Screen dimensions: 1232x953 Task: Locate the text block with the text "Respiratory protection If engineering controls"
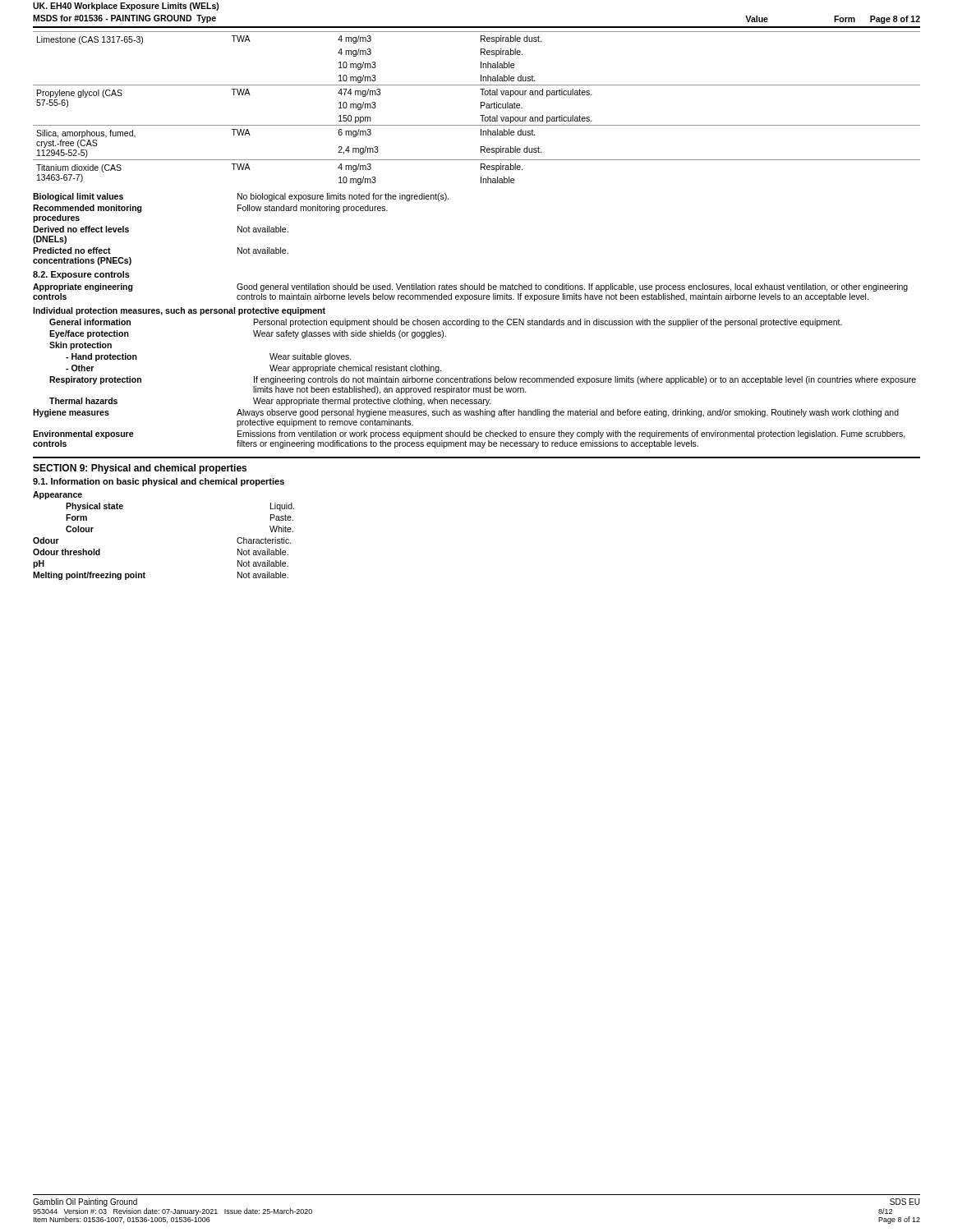click(485, 385)
